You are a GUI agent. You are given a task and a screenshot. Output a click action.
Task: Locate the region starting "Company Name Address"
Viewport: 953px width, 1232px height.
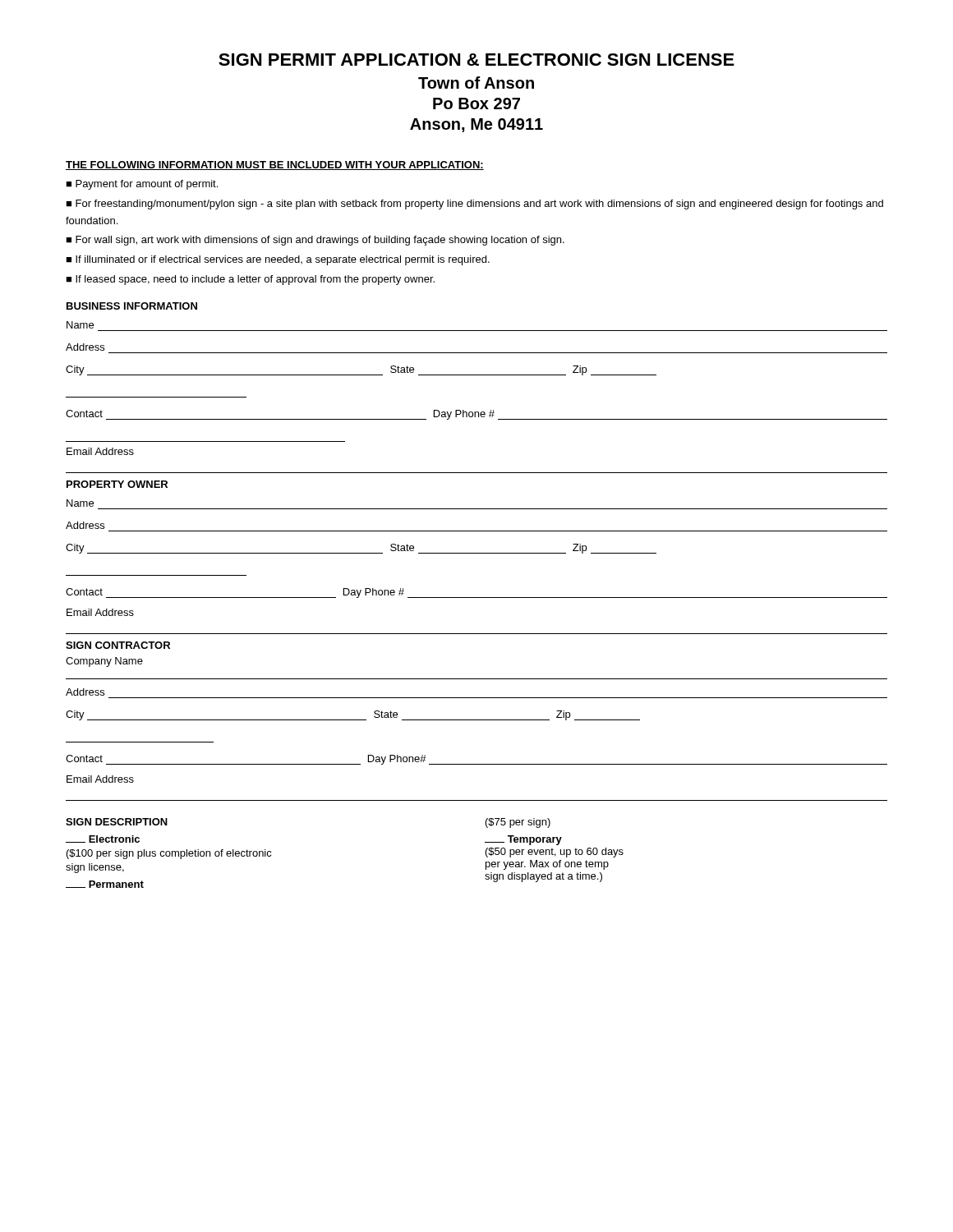pos(476,728)
